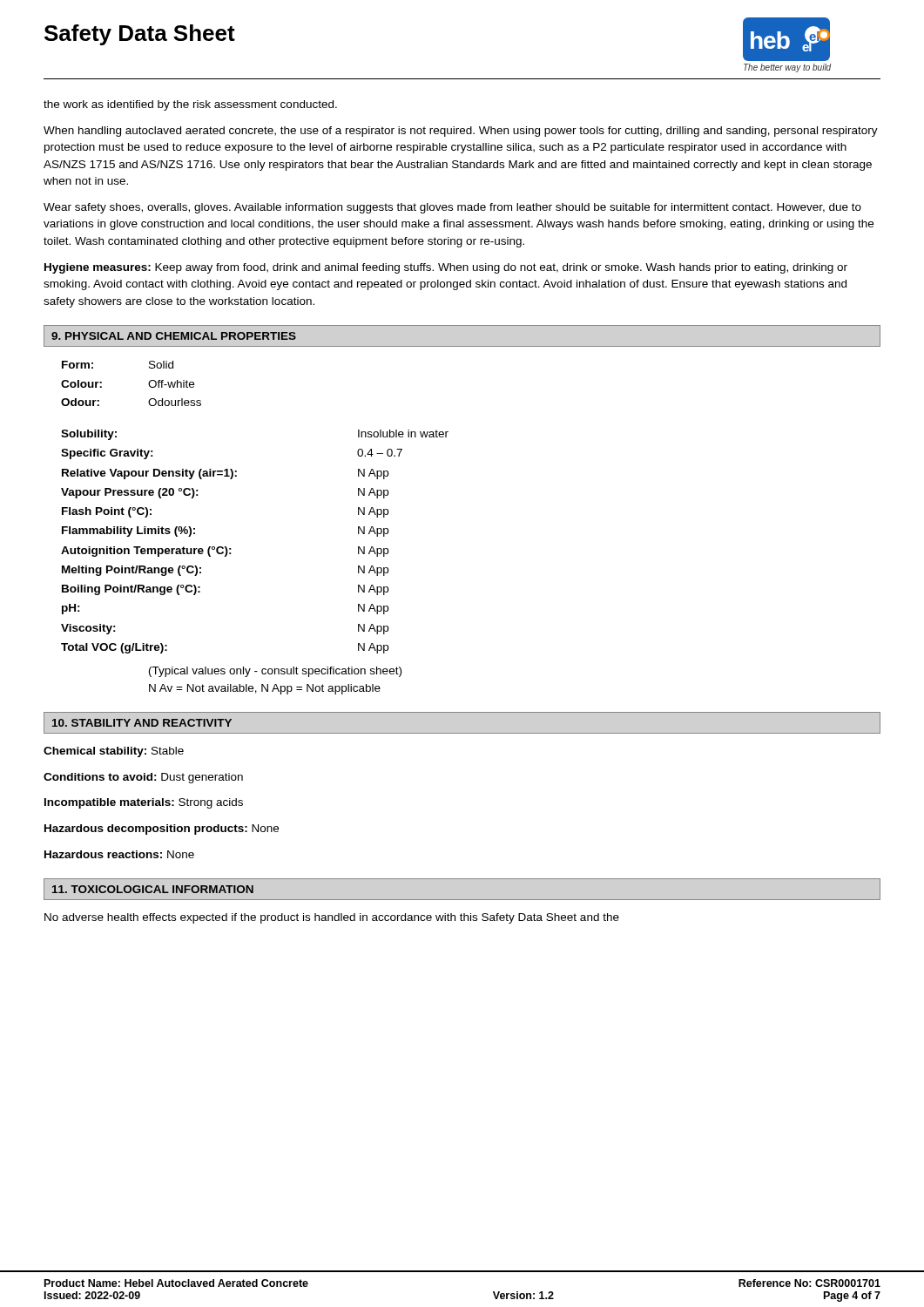Point to the text block starting "Incompatible materials: Strong"
The height and width of the screenshot is (1307, 924).
pos(143,802)
